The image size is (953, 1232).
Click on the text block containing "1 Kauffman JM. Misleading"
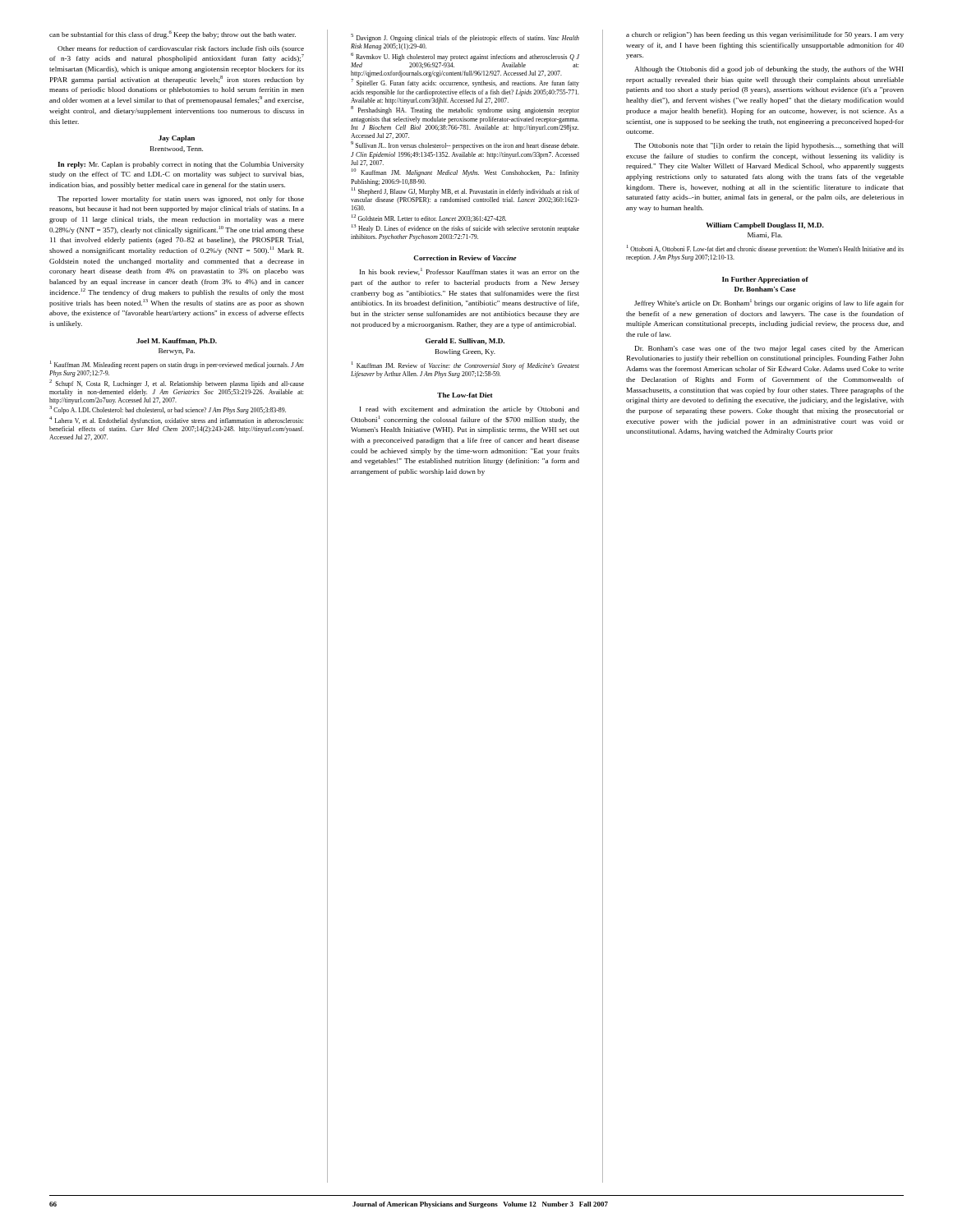coord(177,402)
